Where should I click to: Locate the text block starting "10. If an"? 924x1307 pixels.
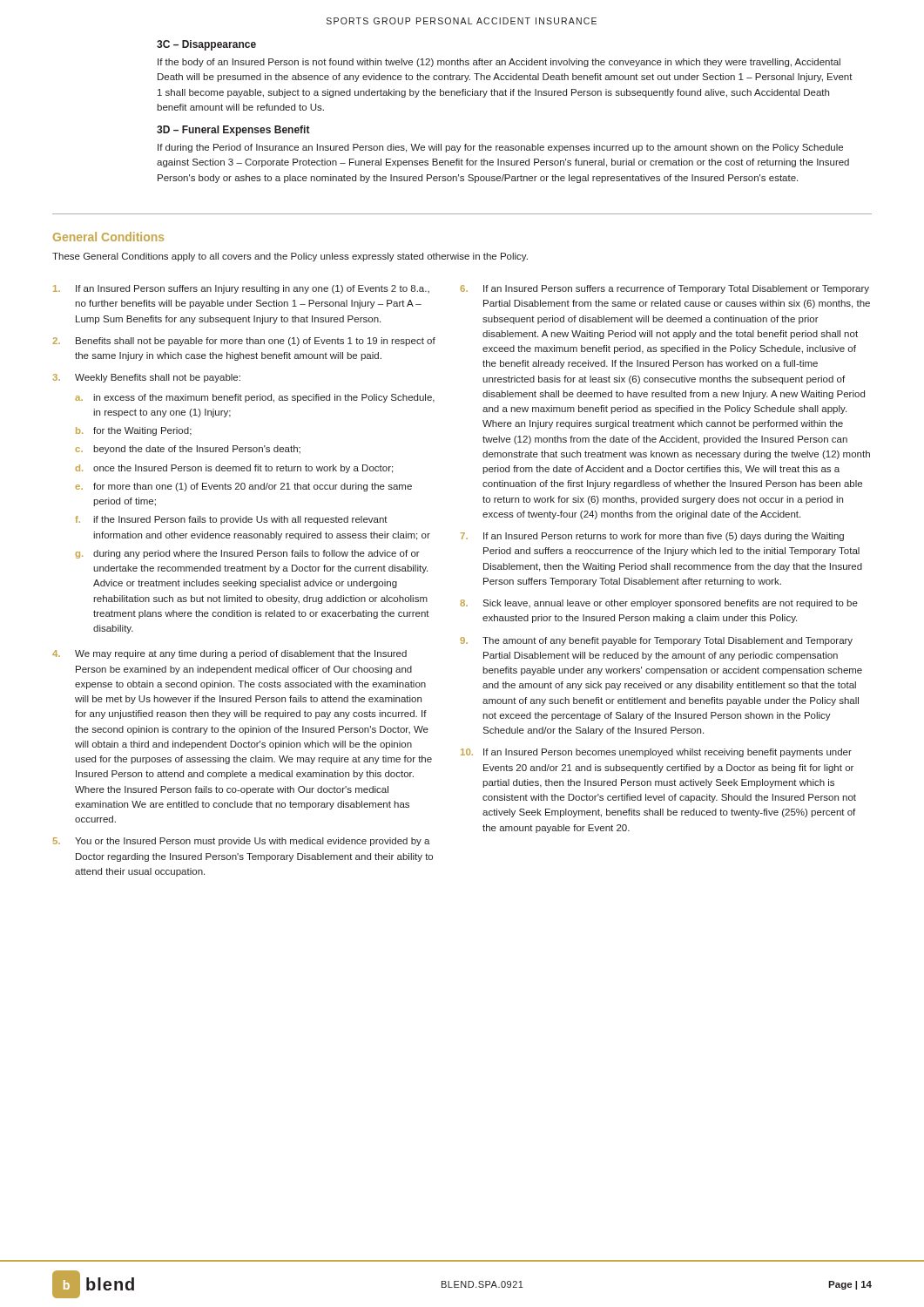coord(666,790)
